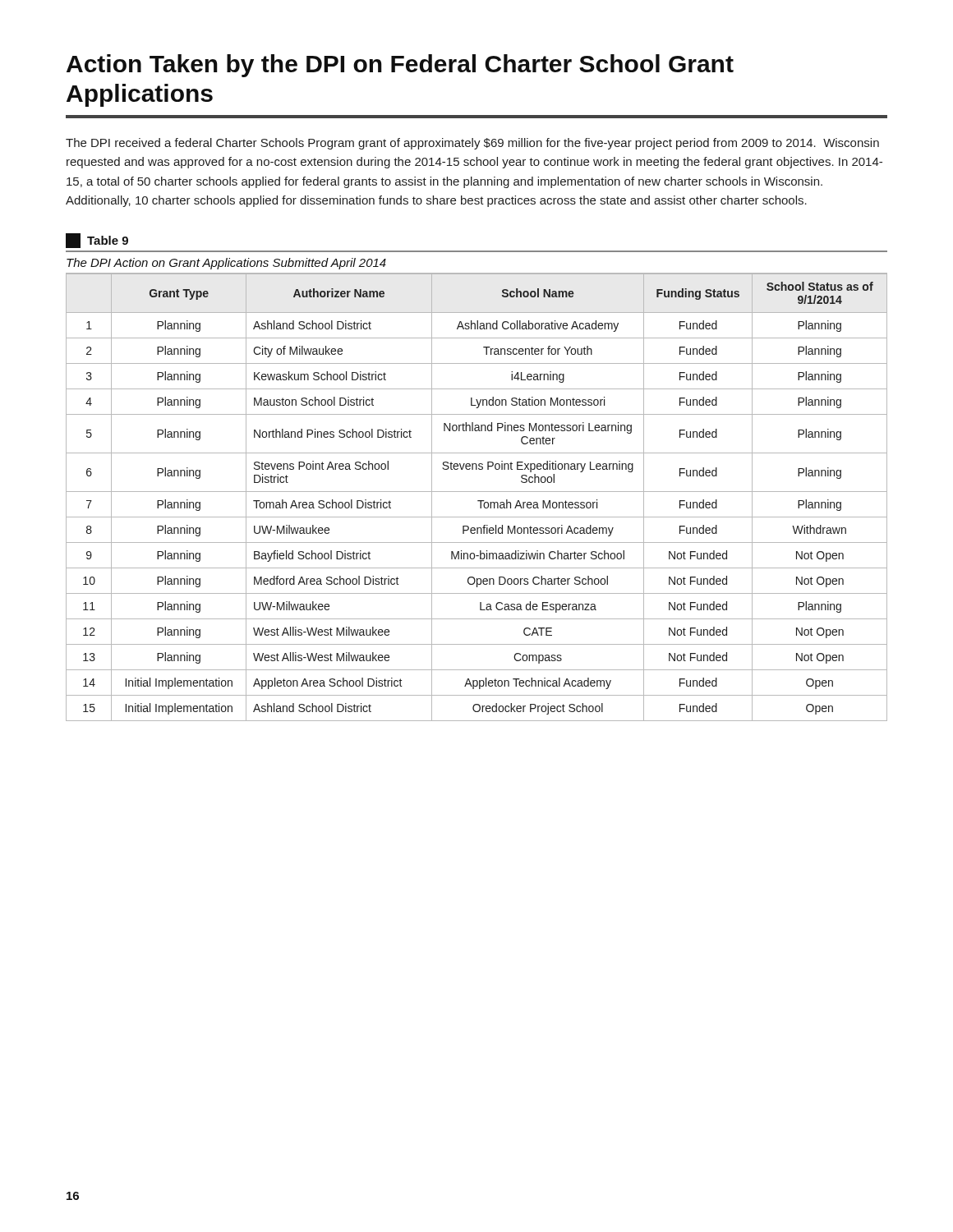Click the passage that begins "The DPI received a federal"
This screenshot has width=953, height=1232.
pyautogui.click(x=474, y=171)
